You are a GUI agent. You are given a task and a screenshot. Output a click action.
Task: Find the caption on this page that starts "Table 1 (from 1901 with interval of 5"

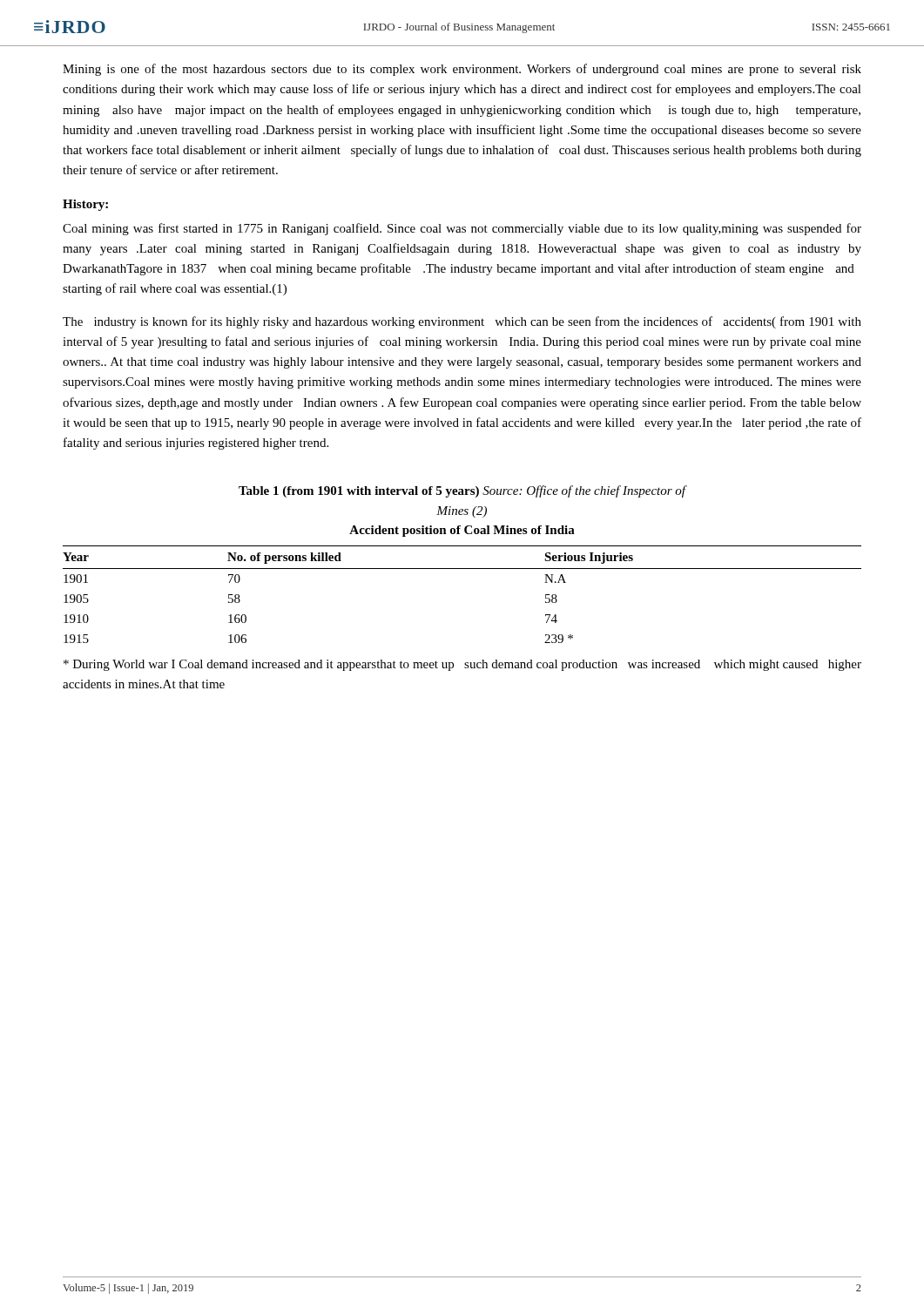point(462,510)
